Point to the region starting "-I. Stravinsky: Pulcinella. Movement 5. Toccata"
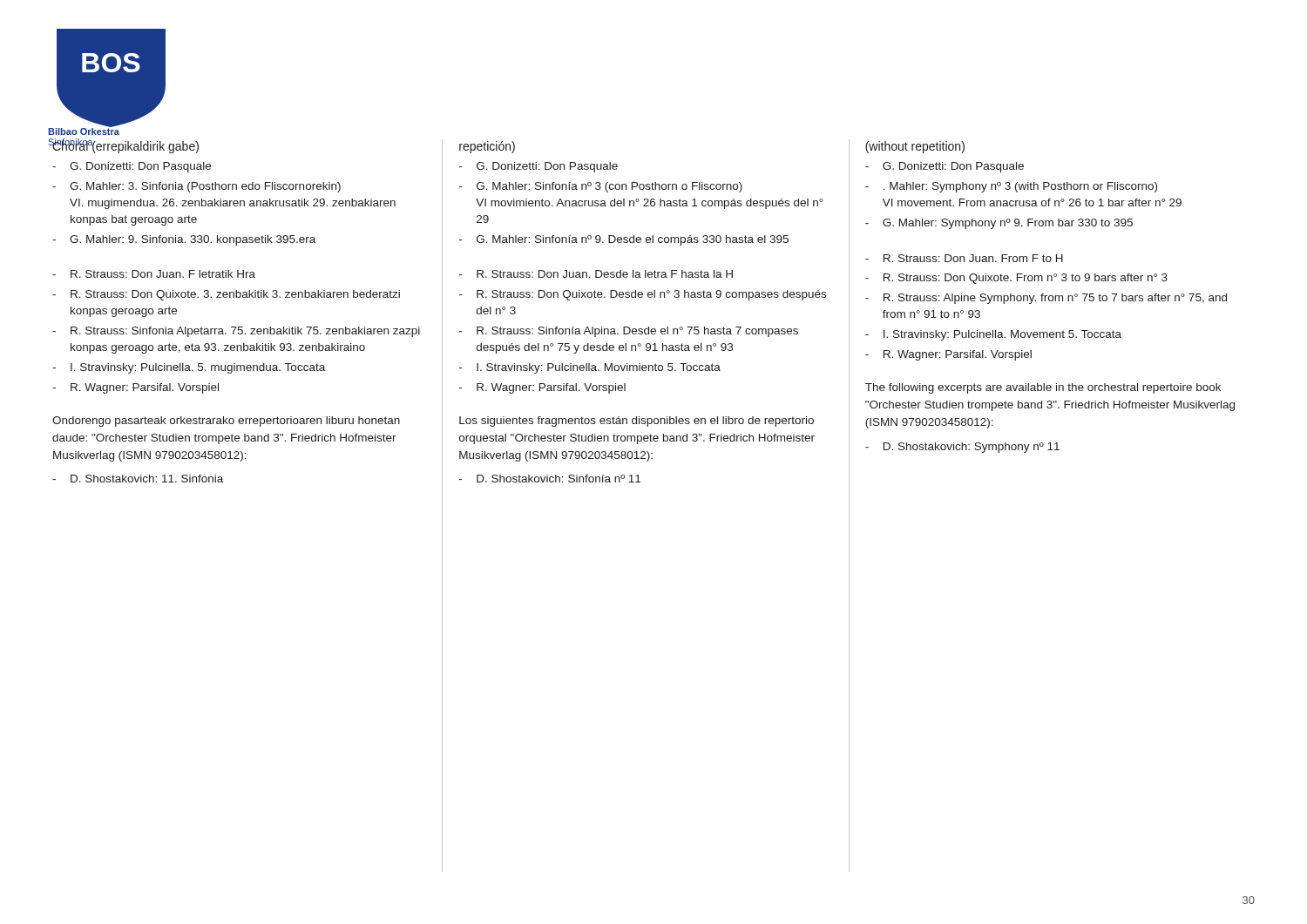 pos(1051,335)
